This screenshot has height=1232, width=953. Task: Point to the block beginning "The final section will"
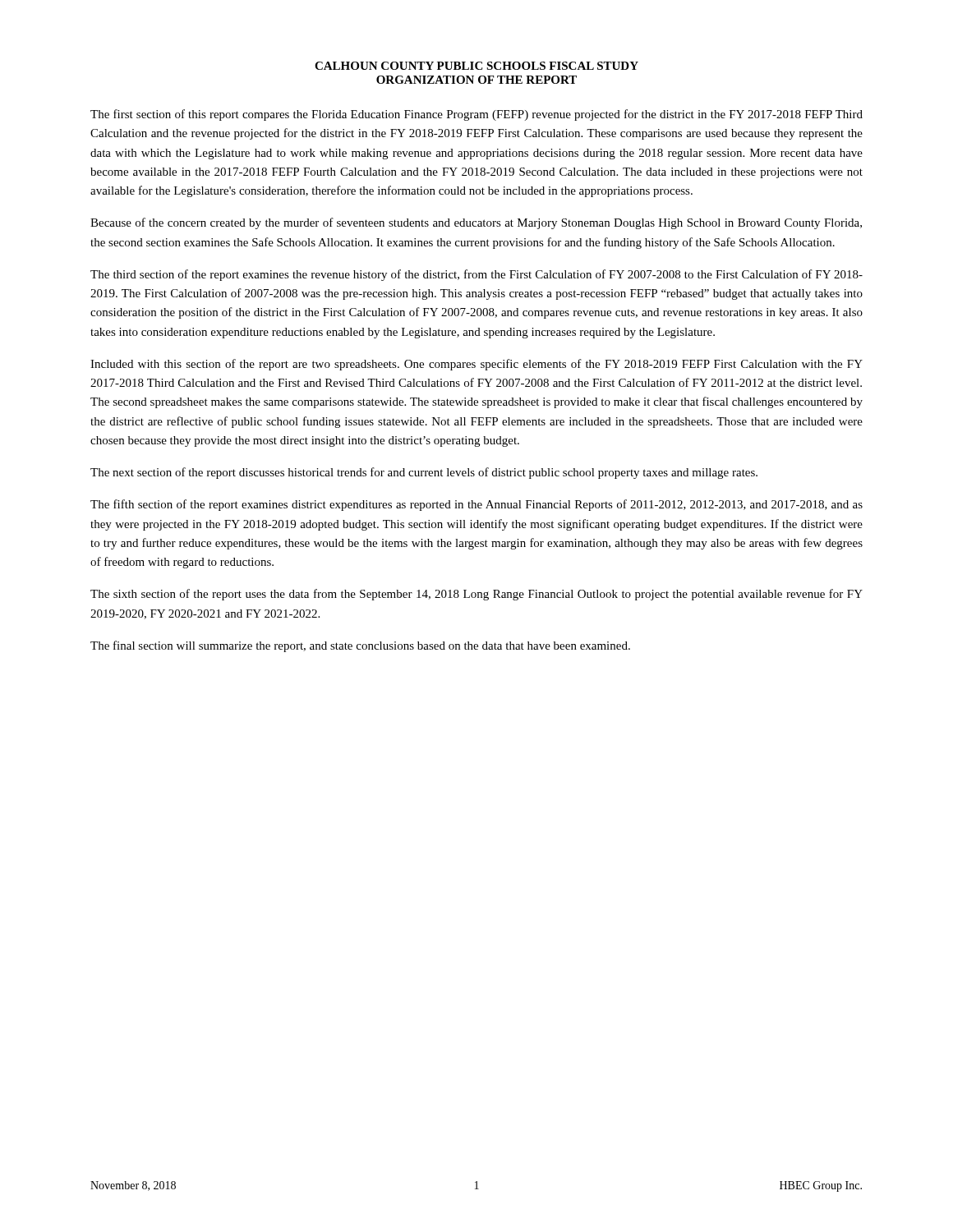pos(361,645)
